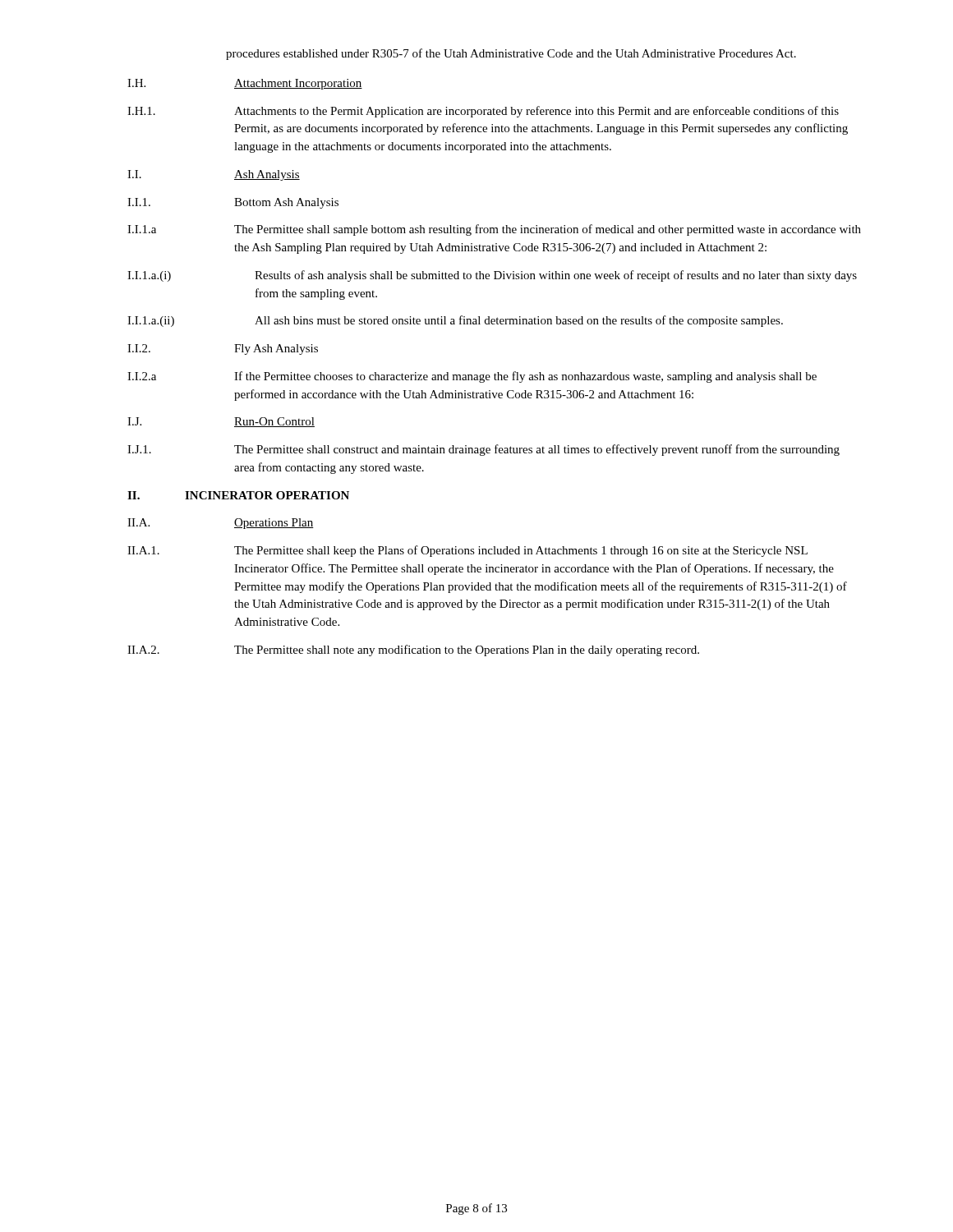Point to the text block starting "I.I.1.a.(i) Results of ash analysis"
This screenshot has height=1232, width=953.
click(495, 285)
